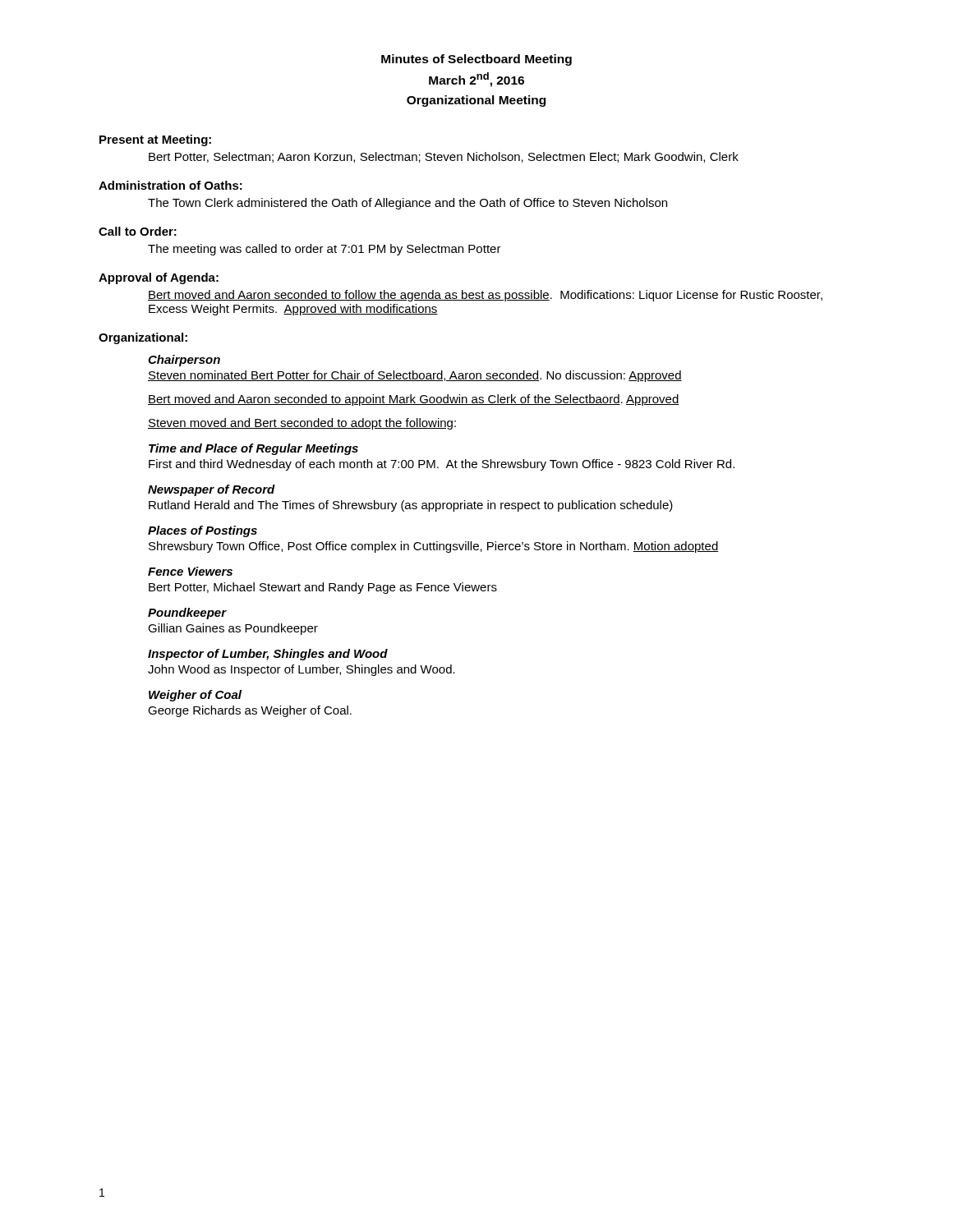The height and width of the screenshot is (1232, 953).
Task: Point to the text block starting "Present at Meeting:"
Action: [155, 139]
